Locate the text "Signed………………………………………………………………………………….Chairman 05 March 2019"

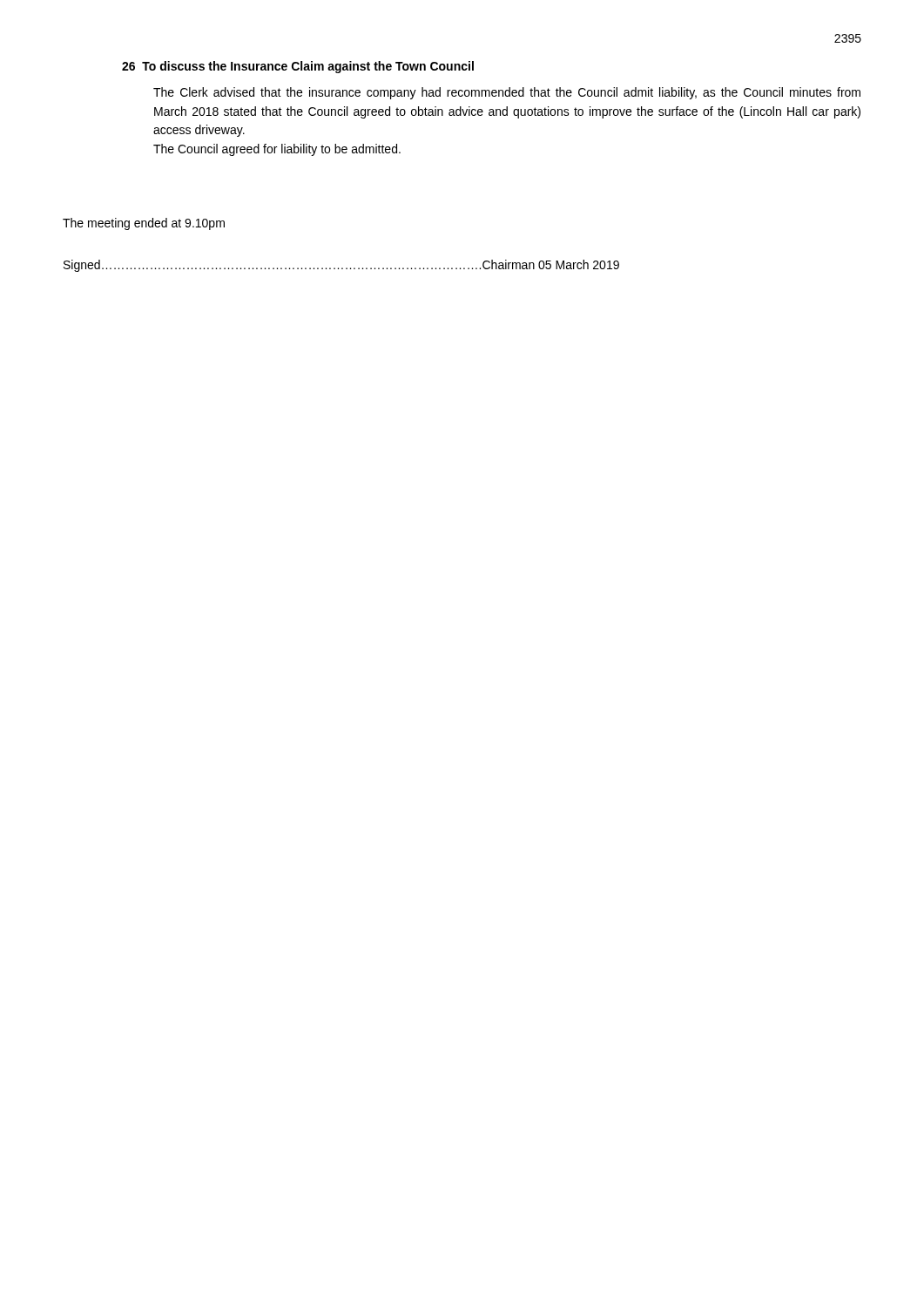click(x=341, y=265)
